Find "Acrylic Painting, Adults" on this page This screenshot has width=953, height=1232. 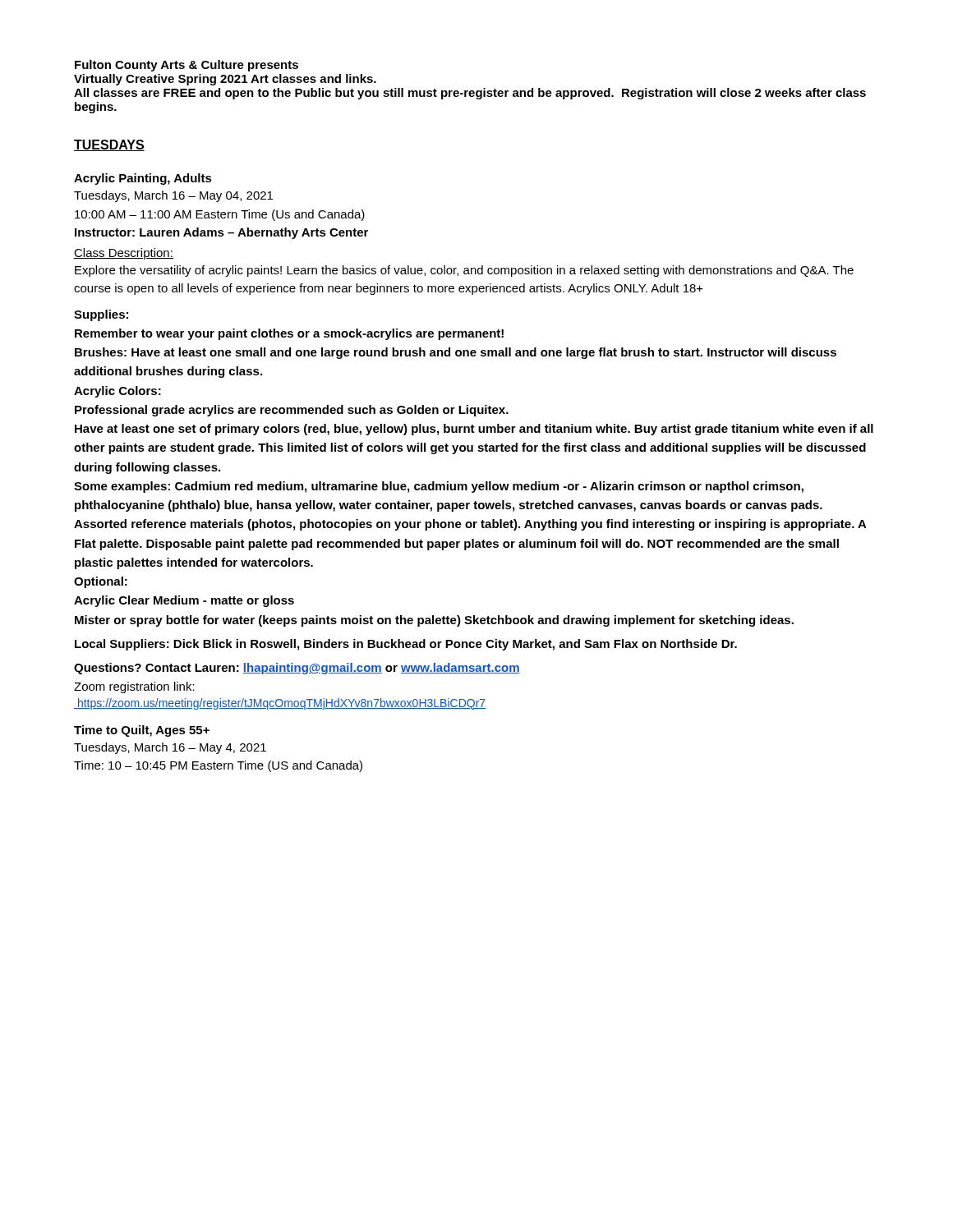point(143,178)
